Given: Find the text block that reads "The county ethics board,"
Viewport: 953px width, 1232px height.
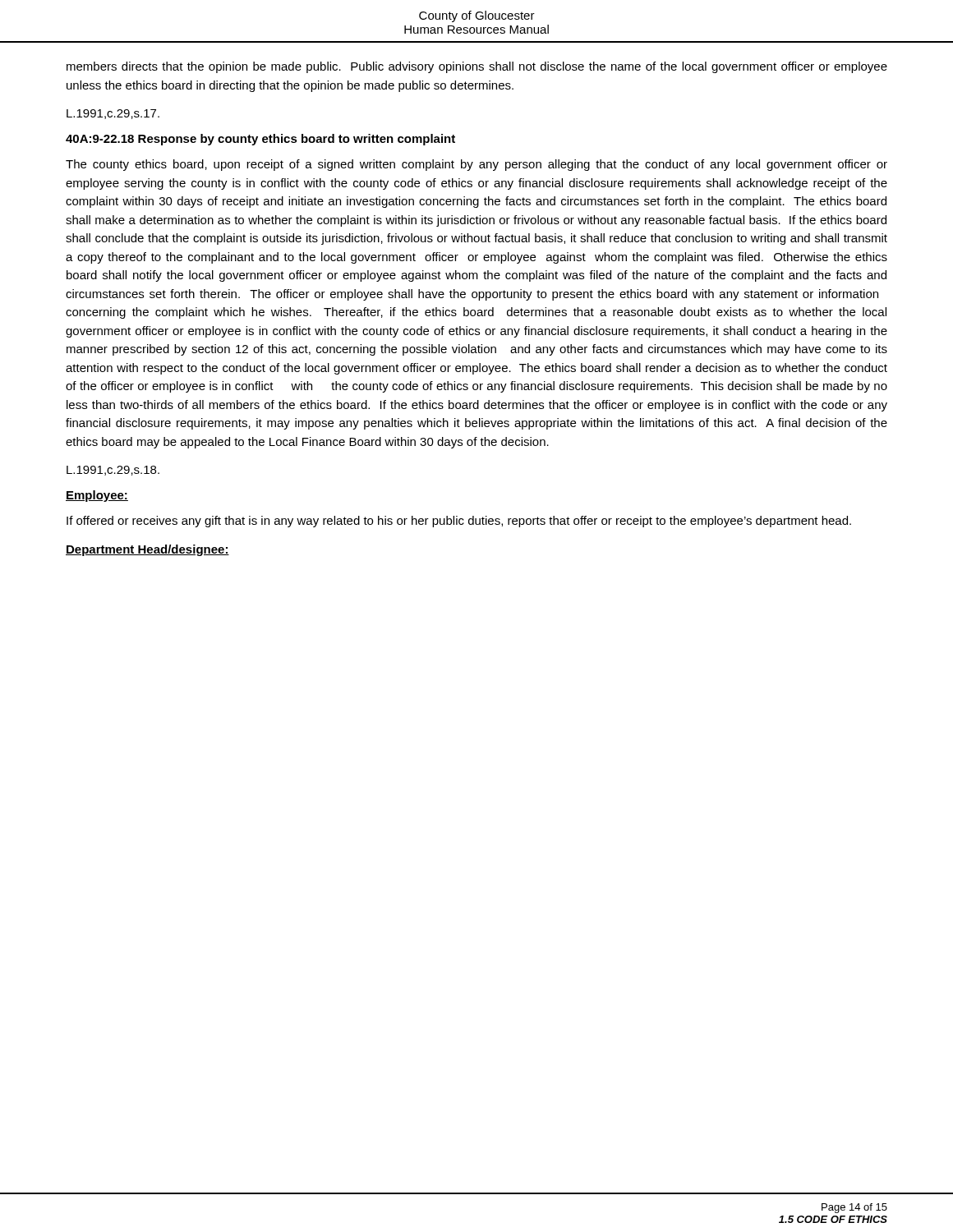Looking at the screenshot, I should tap(476, 302).
